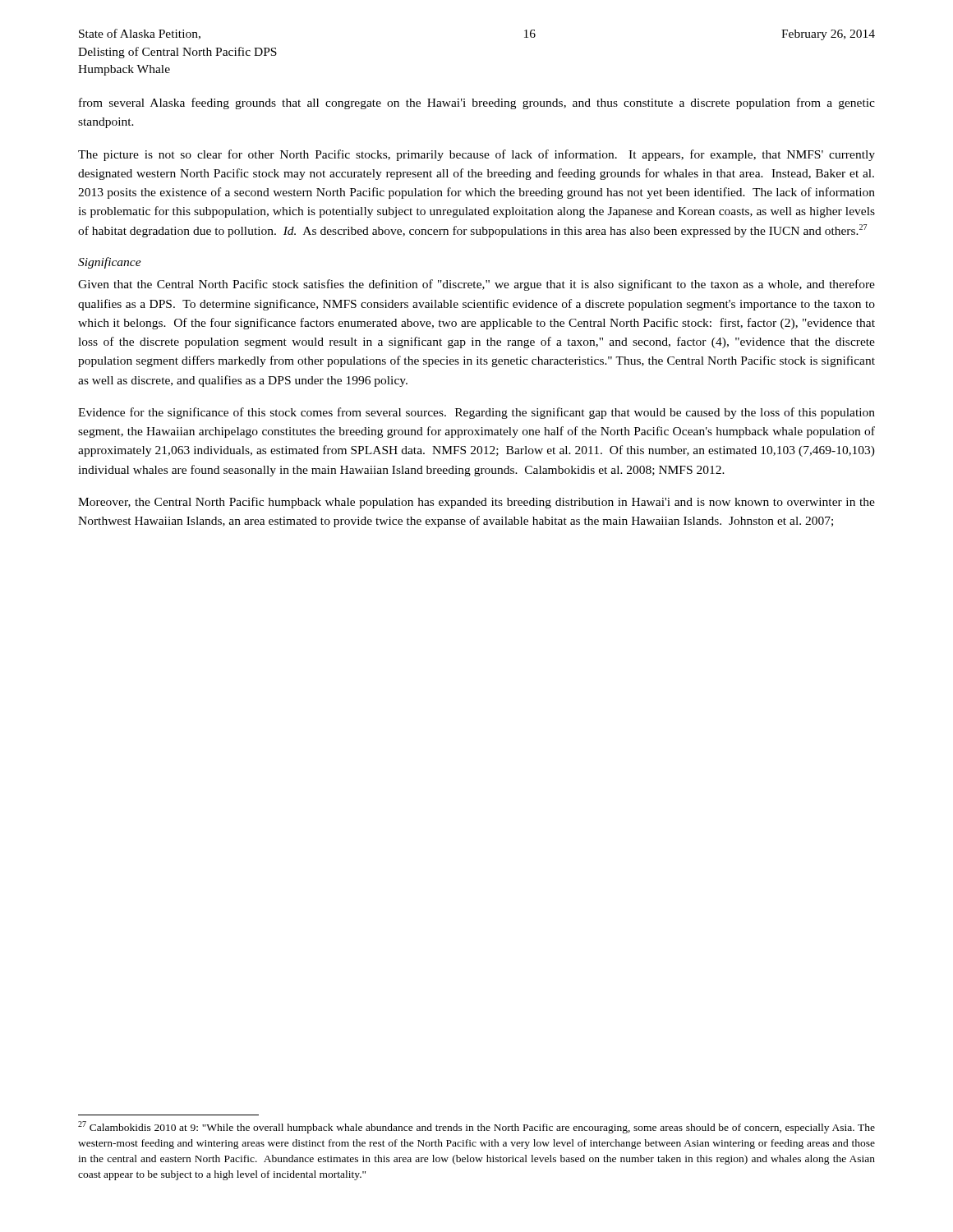
Task: Navigate to the passage starting "Moreover, the Central North"
Action: tap(476, 511)
